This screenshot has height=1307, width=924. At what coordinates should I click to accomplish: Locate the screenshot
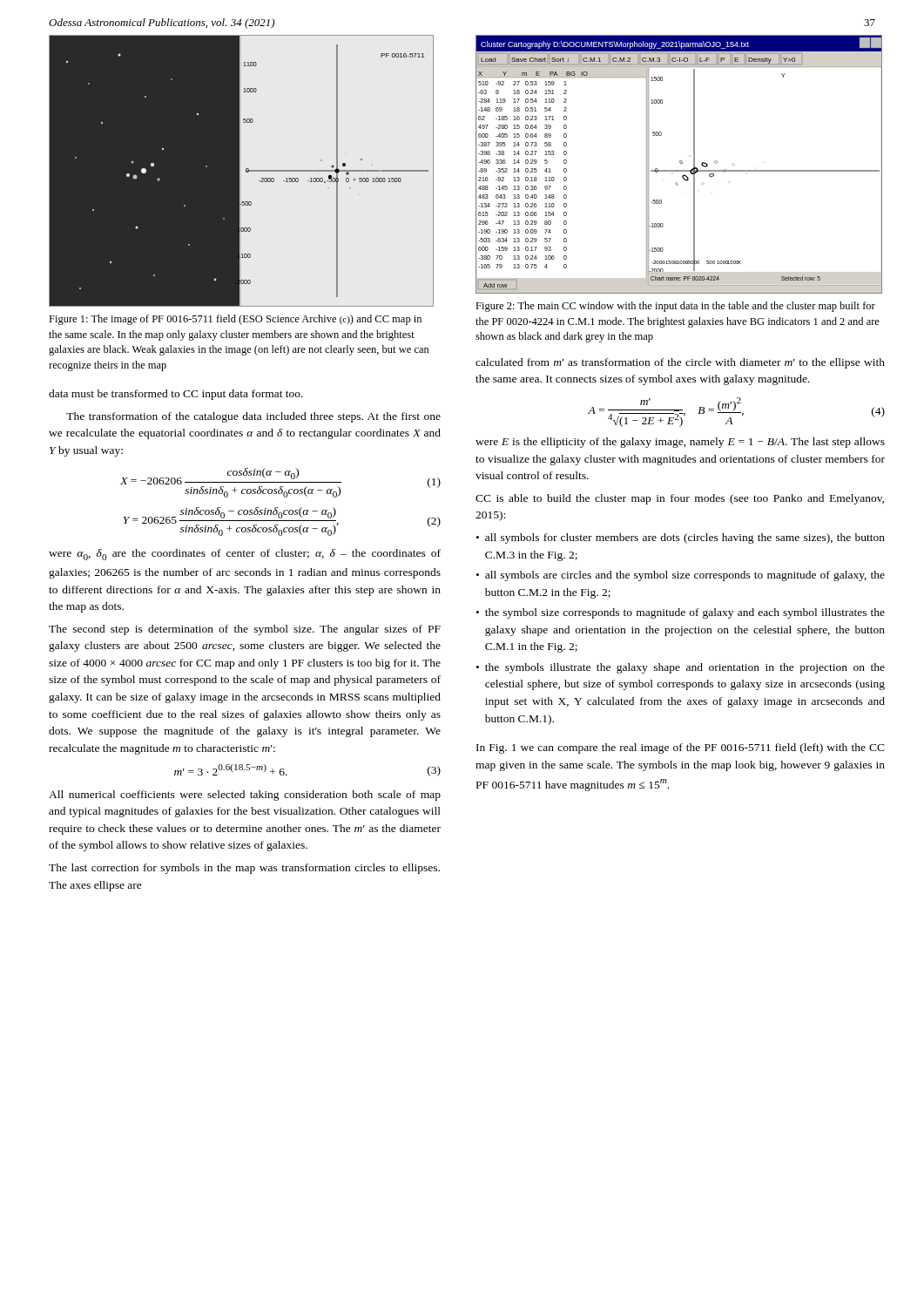[679, 164]
